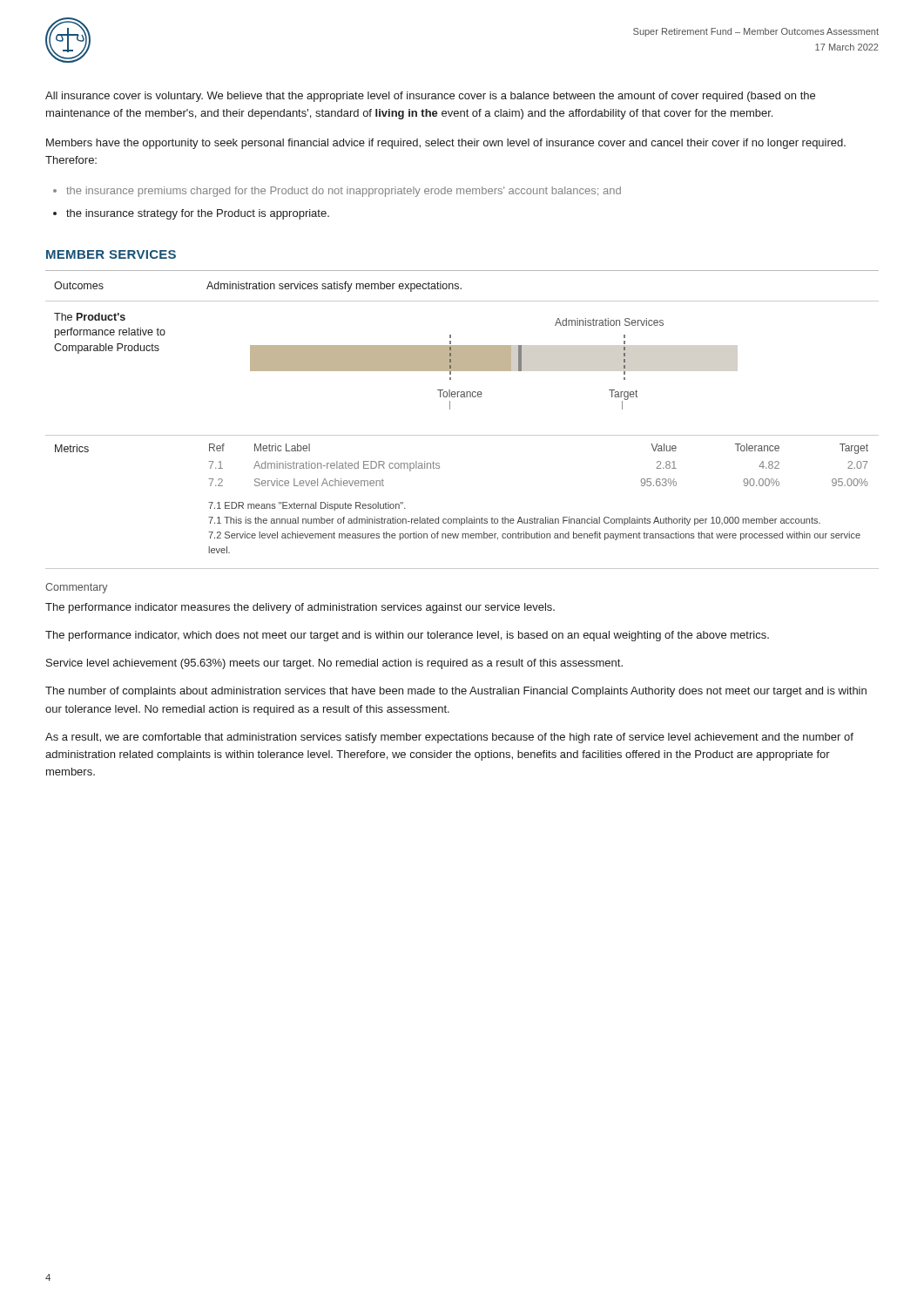Select the region starting "All insurance cover is voluntary. We"
The image size is (924, 1307).
tap(431, 104)
